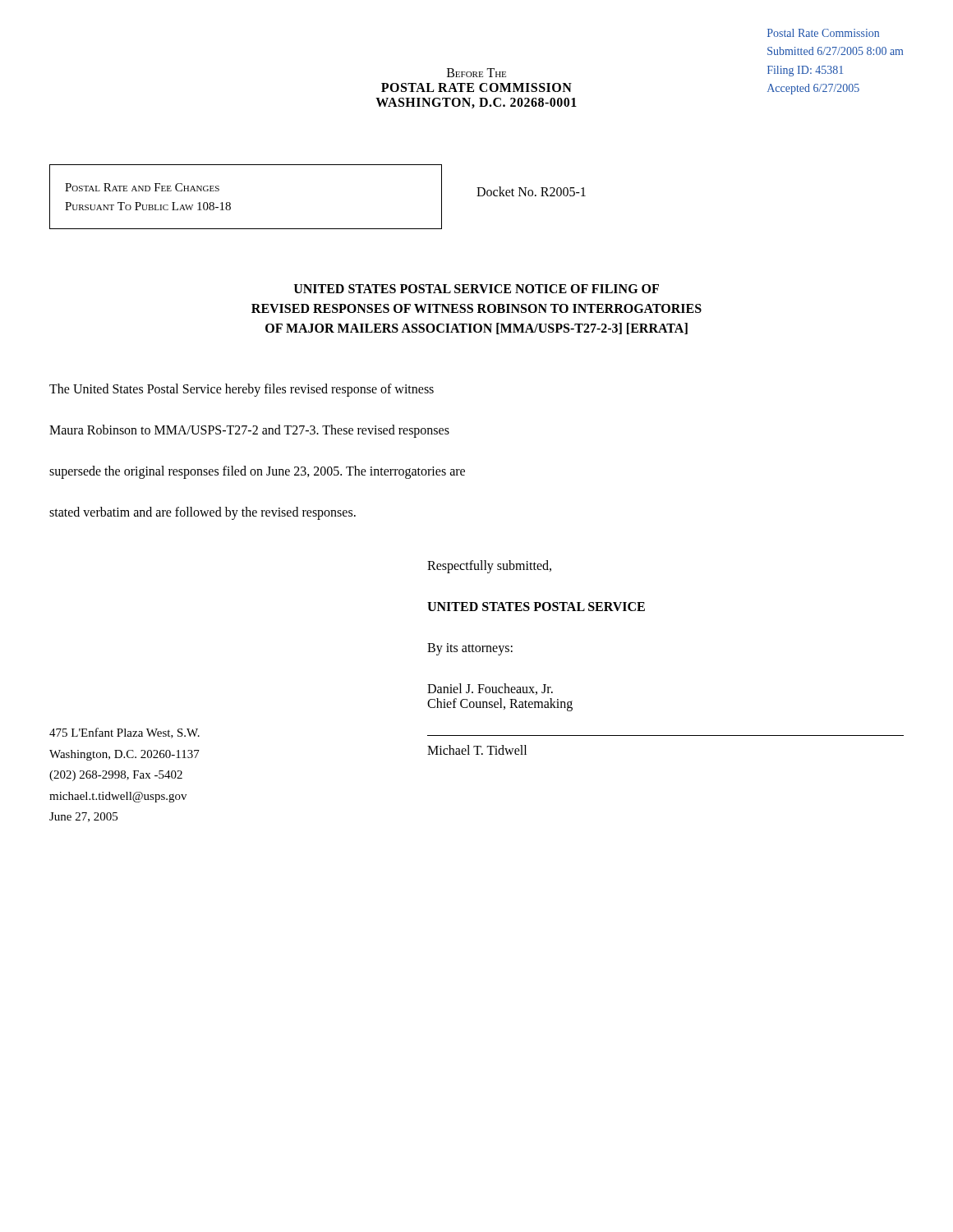Point to the element starting "Daniel J. Foucheaux,"
953x1232 pixels.
(500, 696)
